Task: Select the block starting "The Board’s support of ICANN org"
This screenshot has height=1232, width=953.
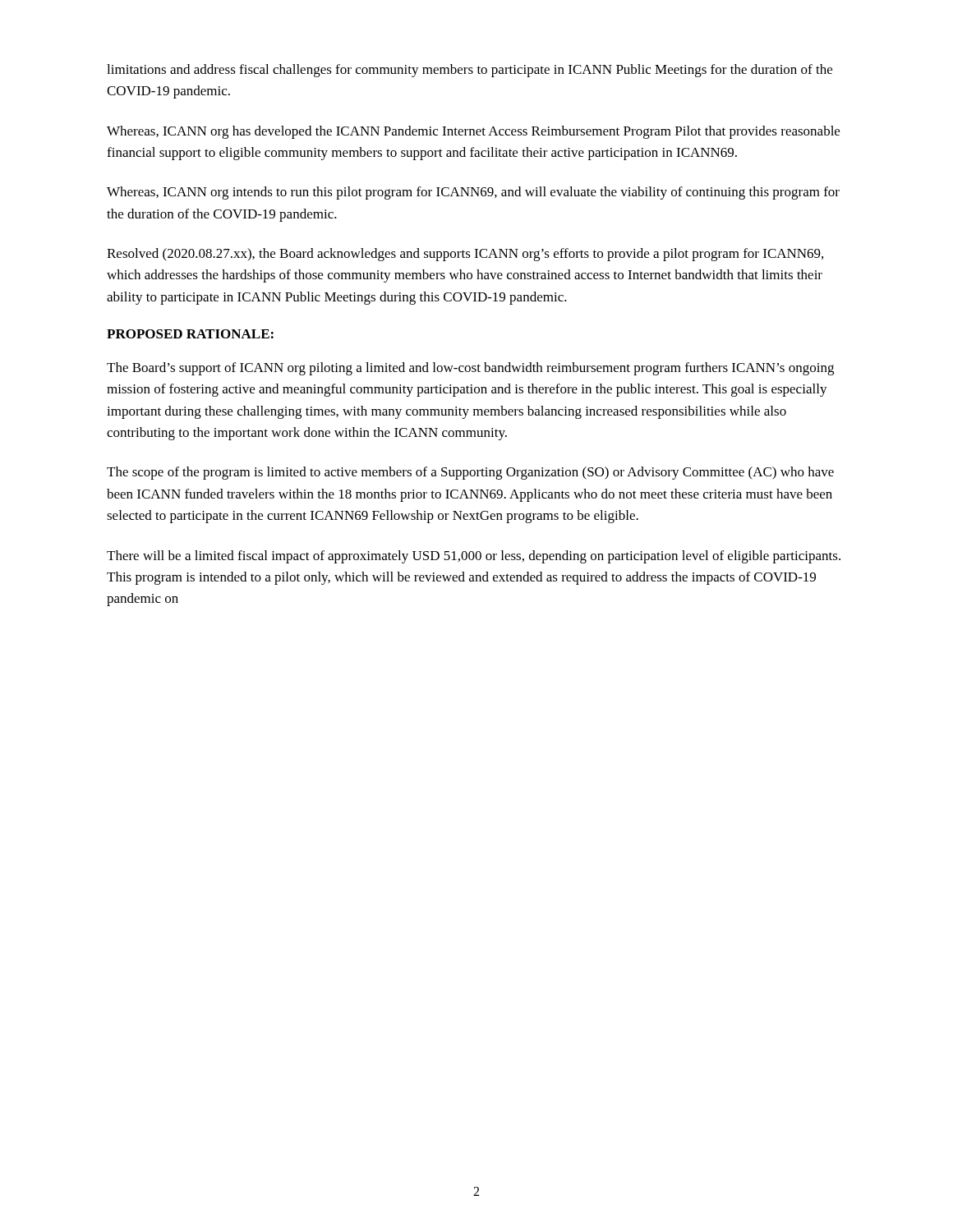Action: [471, 400]
